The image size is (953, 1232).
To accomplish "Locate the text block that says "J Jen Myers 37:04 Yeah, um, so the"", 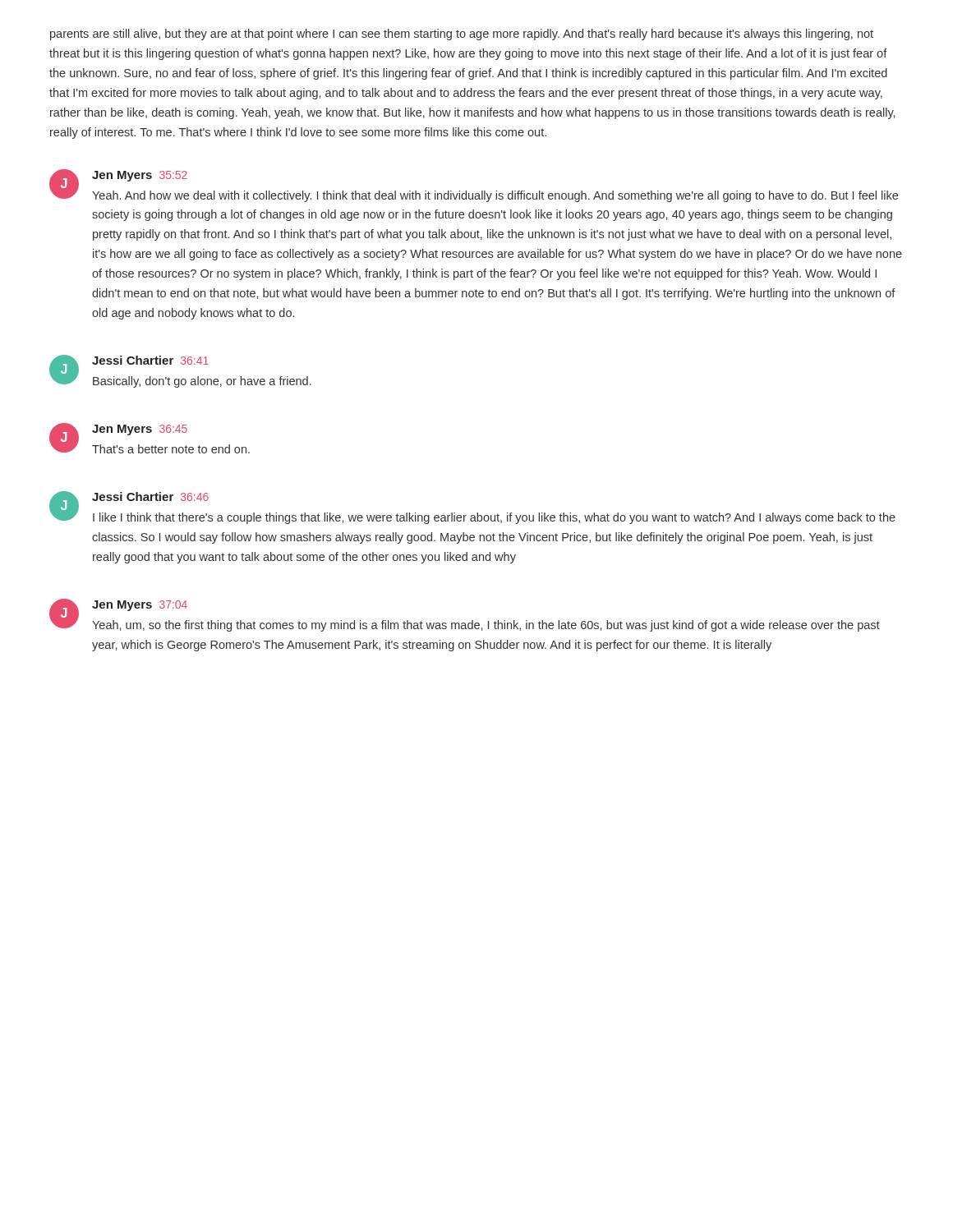I will click(x=476, y=626).
